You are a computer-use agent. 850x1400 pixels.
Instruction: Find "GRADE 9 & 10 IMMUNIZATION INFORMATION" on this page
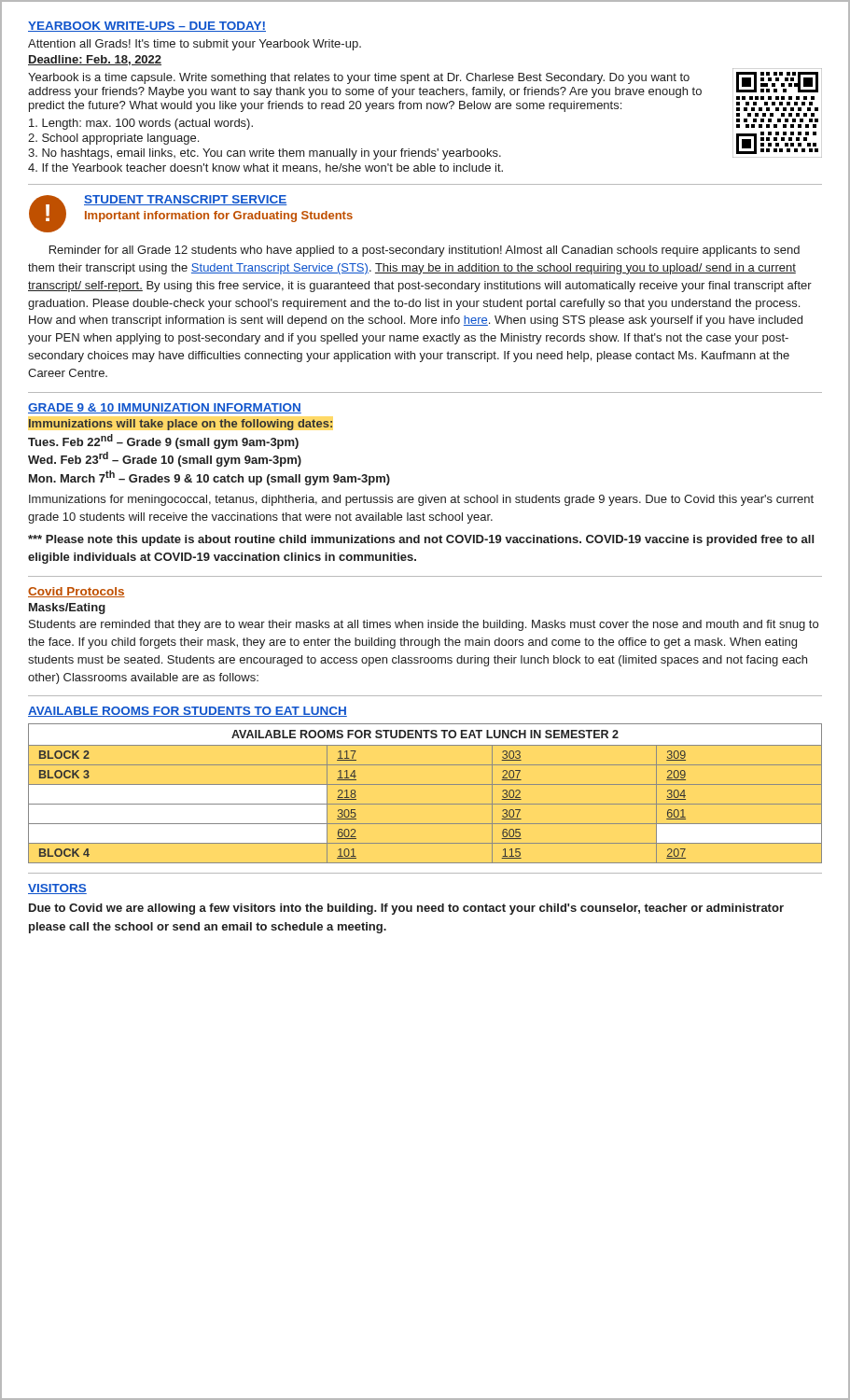165,407
